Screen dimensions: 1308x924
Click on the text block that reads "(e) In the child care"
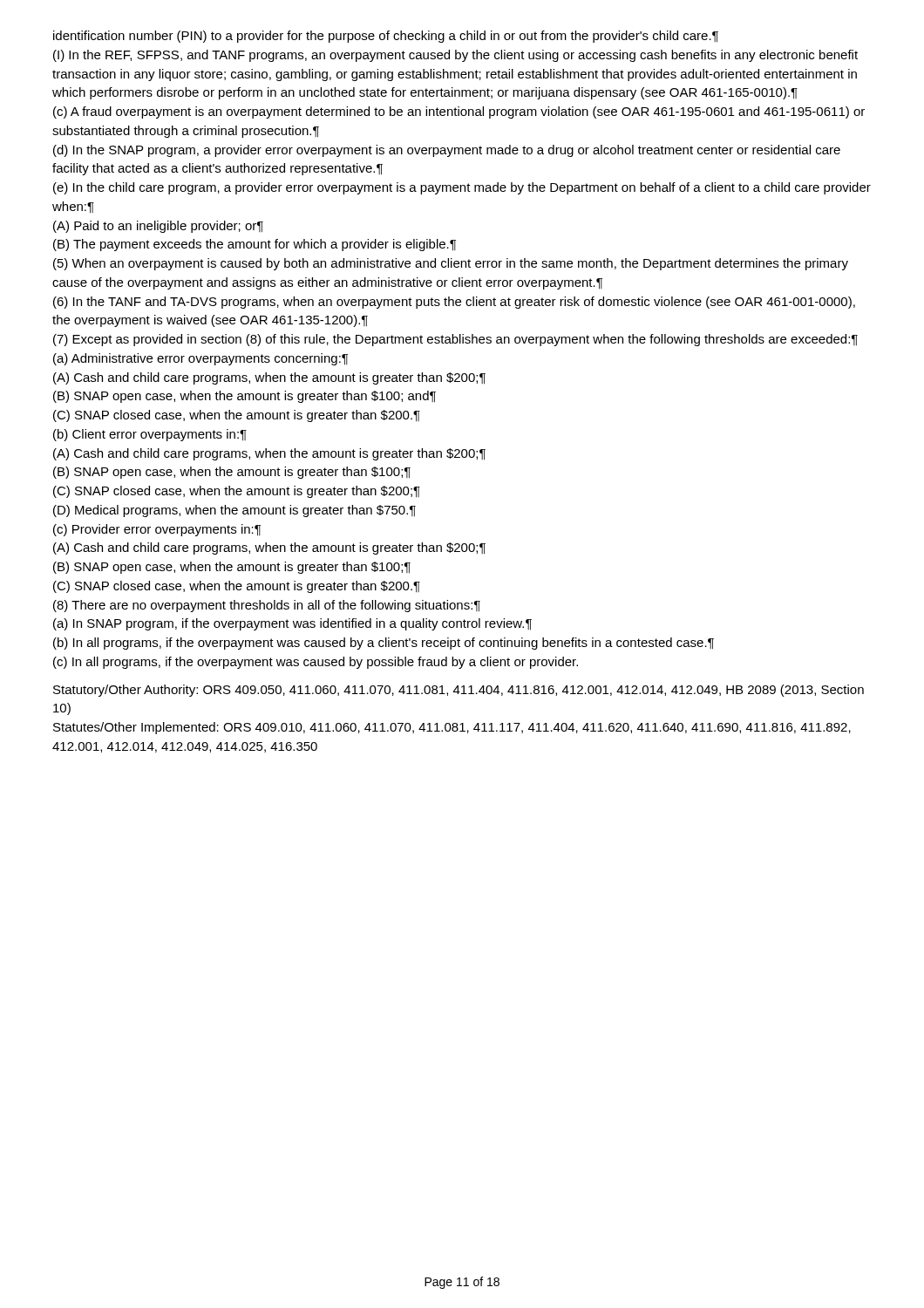tap(461, 197)
